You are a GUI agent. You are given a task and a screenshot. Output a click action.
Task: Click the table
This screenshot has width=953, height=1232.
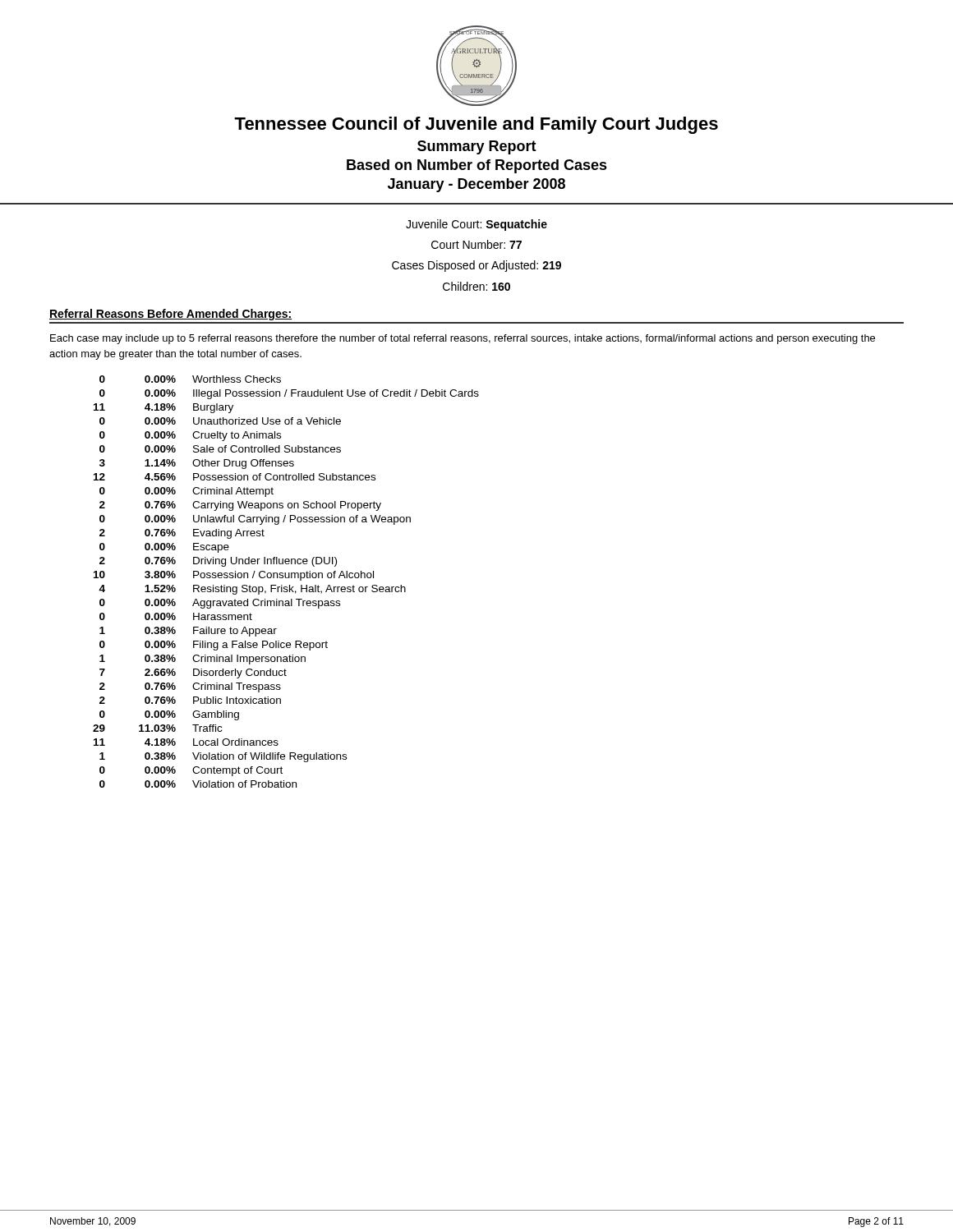pos(476,581)
